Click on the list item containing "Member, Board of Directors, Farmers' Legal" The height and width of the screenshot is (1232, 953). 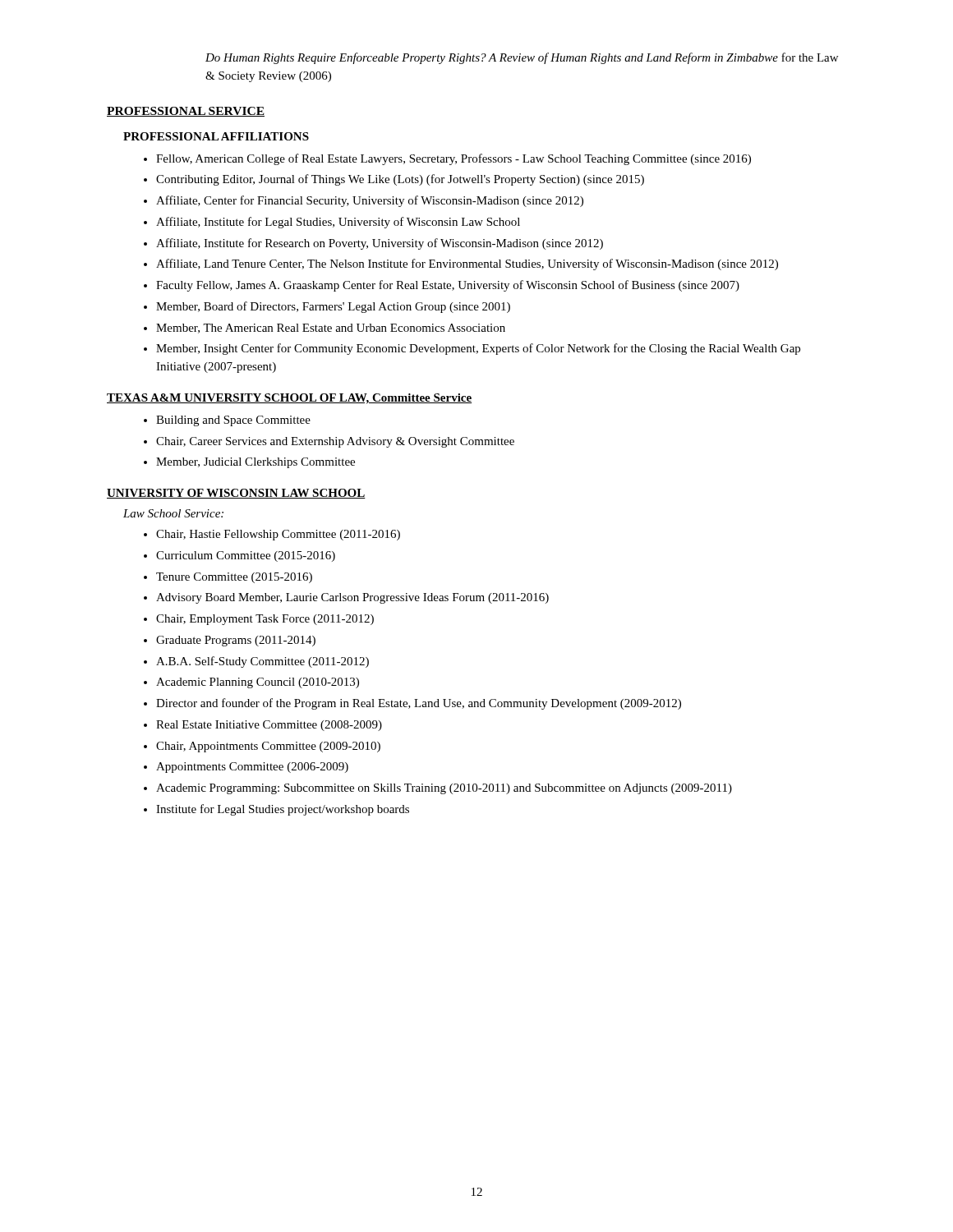pyautogui.click(x=333, y=306)
